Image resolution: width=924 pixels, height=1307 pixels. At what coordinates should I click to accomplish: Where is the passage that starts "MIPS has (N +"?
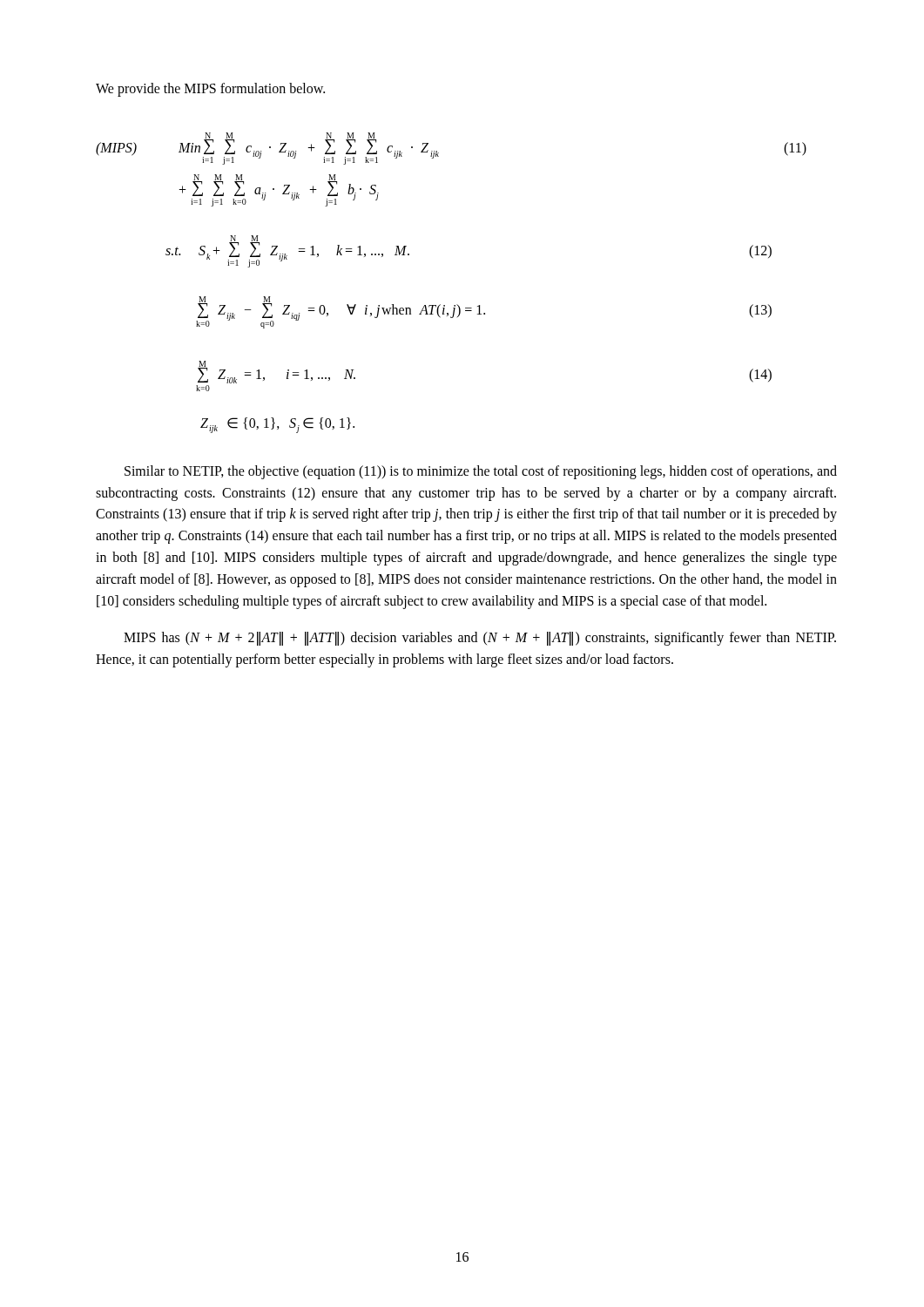pos(466,648)
